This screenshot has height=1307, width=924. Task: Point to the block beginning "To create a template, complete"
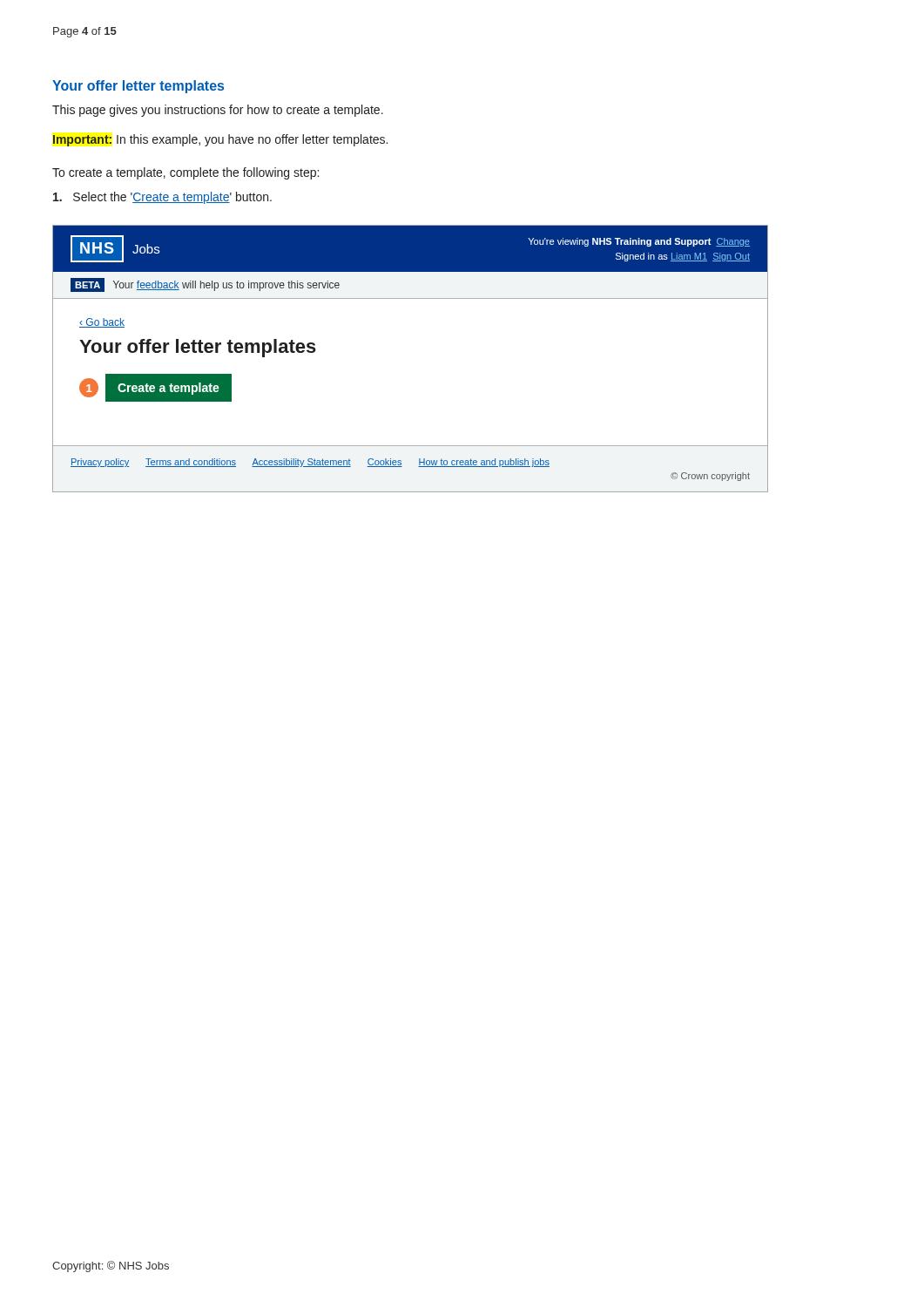coord(186,173)
